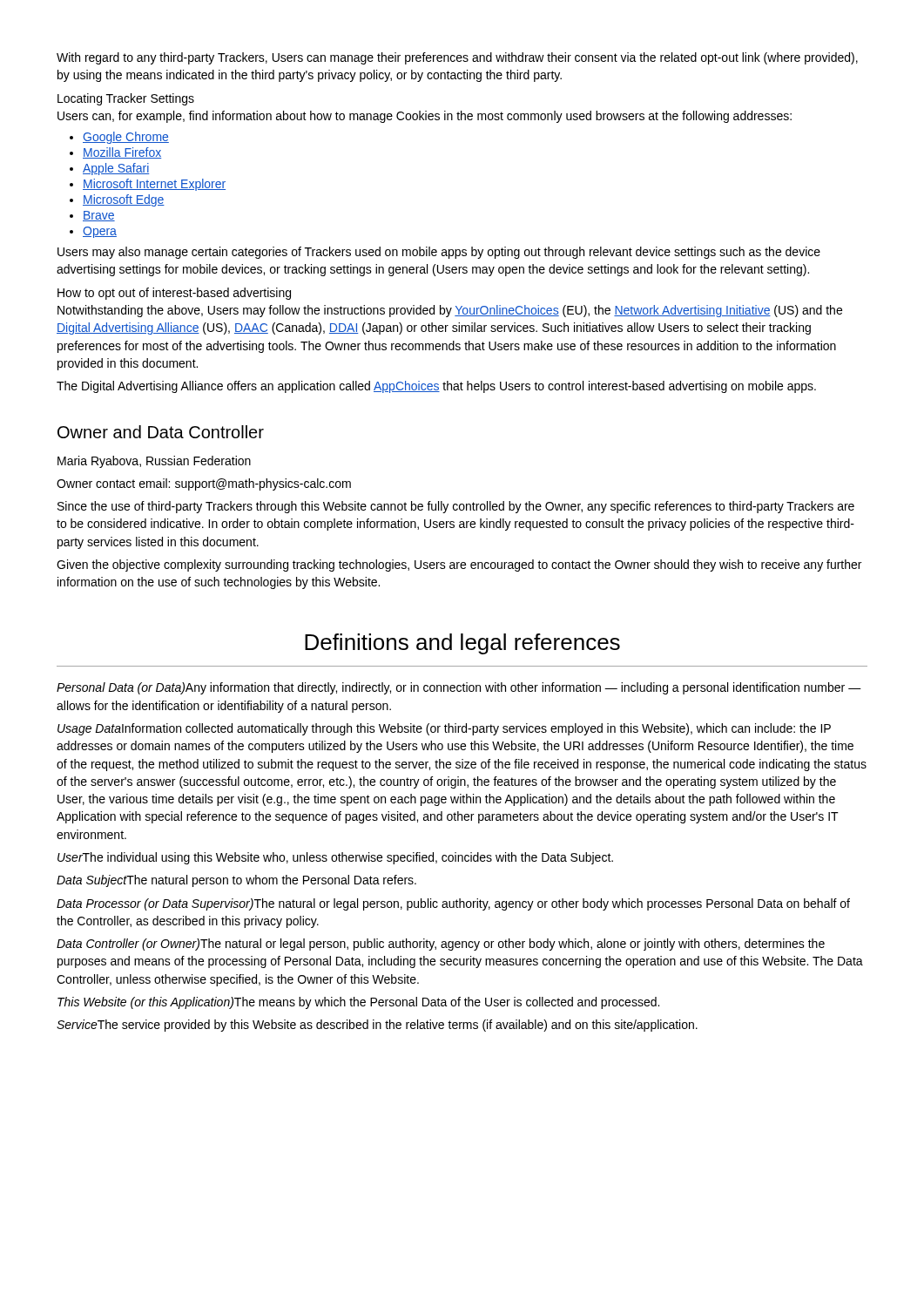Select the region starting "Owner and Data Controller"
The height and width of the screenshot is (1307, 924).
161,432
